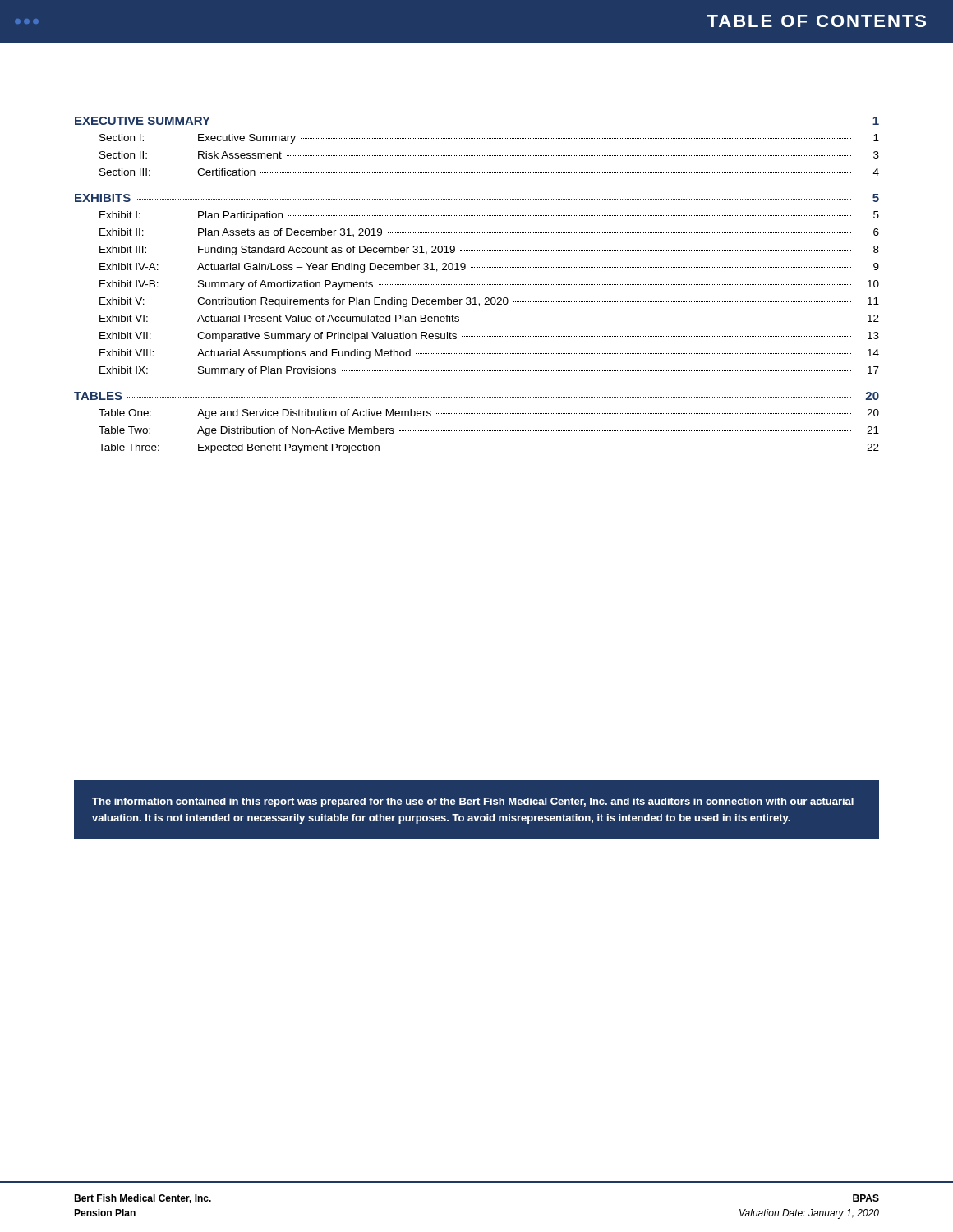Click the passage that begins "Table One: Age and Service"
Viewport: 953px width, 1232px height.
[476, 413]
